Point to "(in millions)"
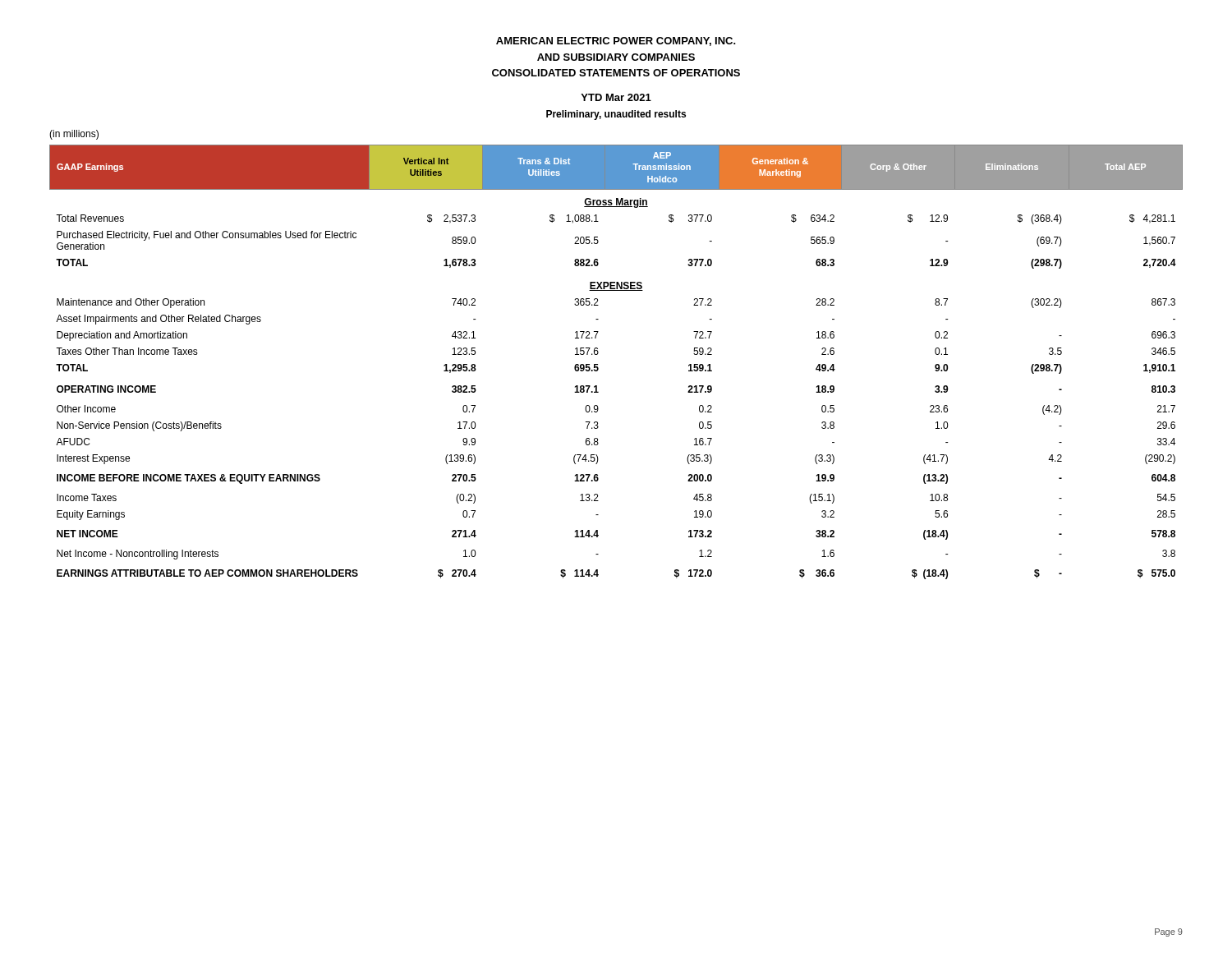The height and width of the screenshot is (953, 1232). tap(74, 134)
